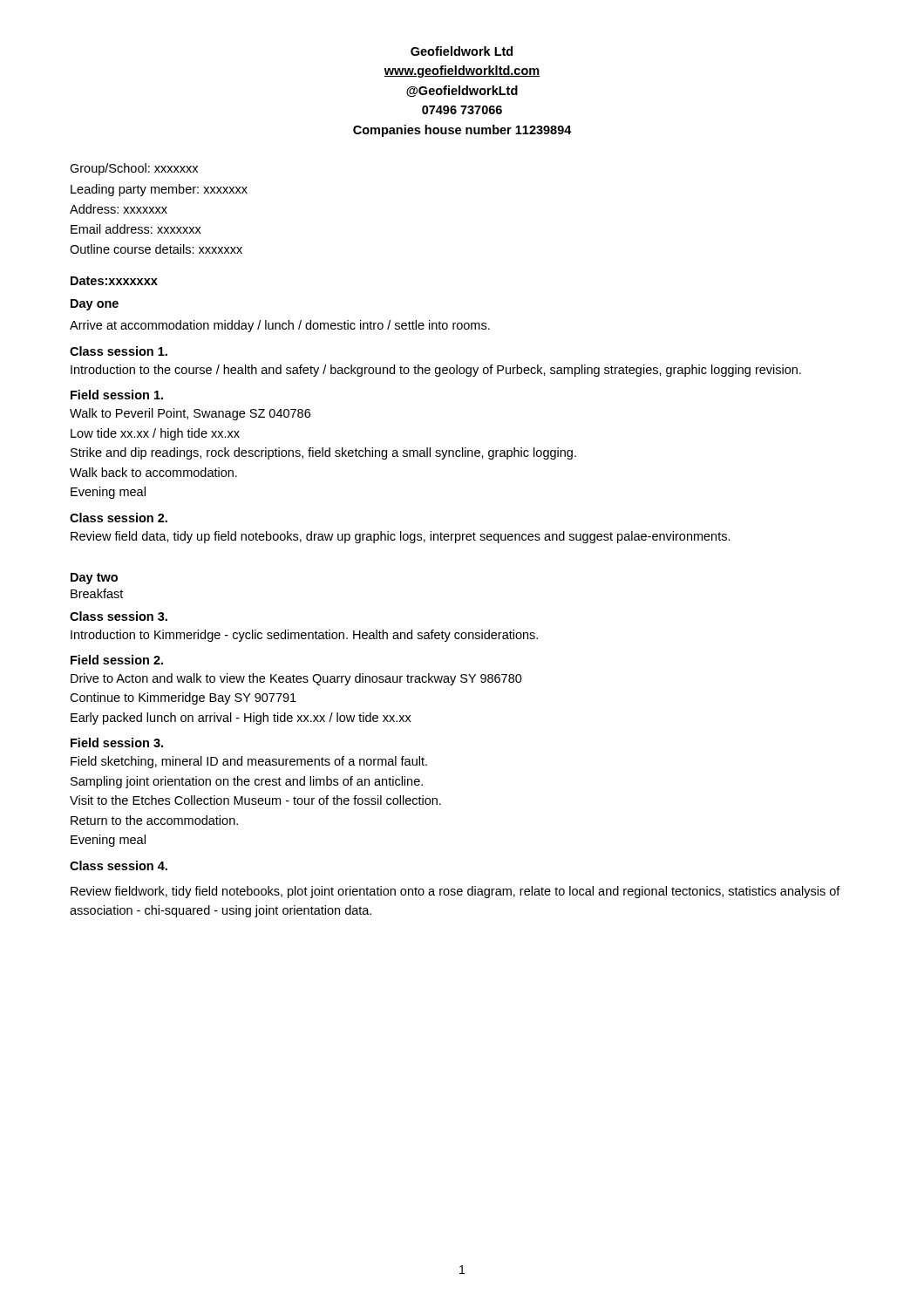Locate the element starting "Drive to Acton and walk to view the"
Viewport: 924px width, 1308px height.
click(x=296, y=698)
